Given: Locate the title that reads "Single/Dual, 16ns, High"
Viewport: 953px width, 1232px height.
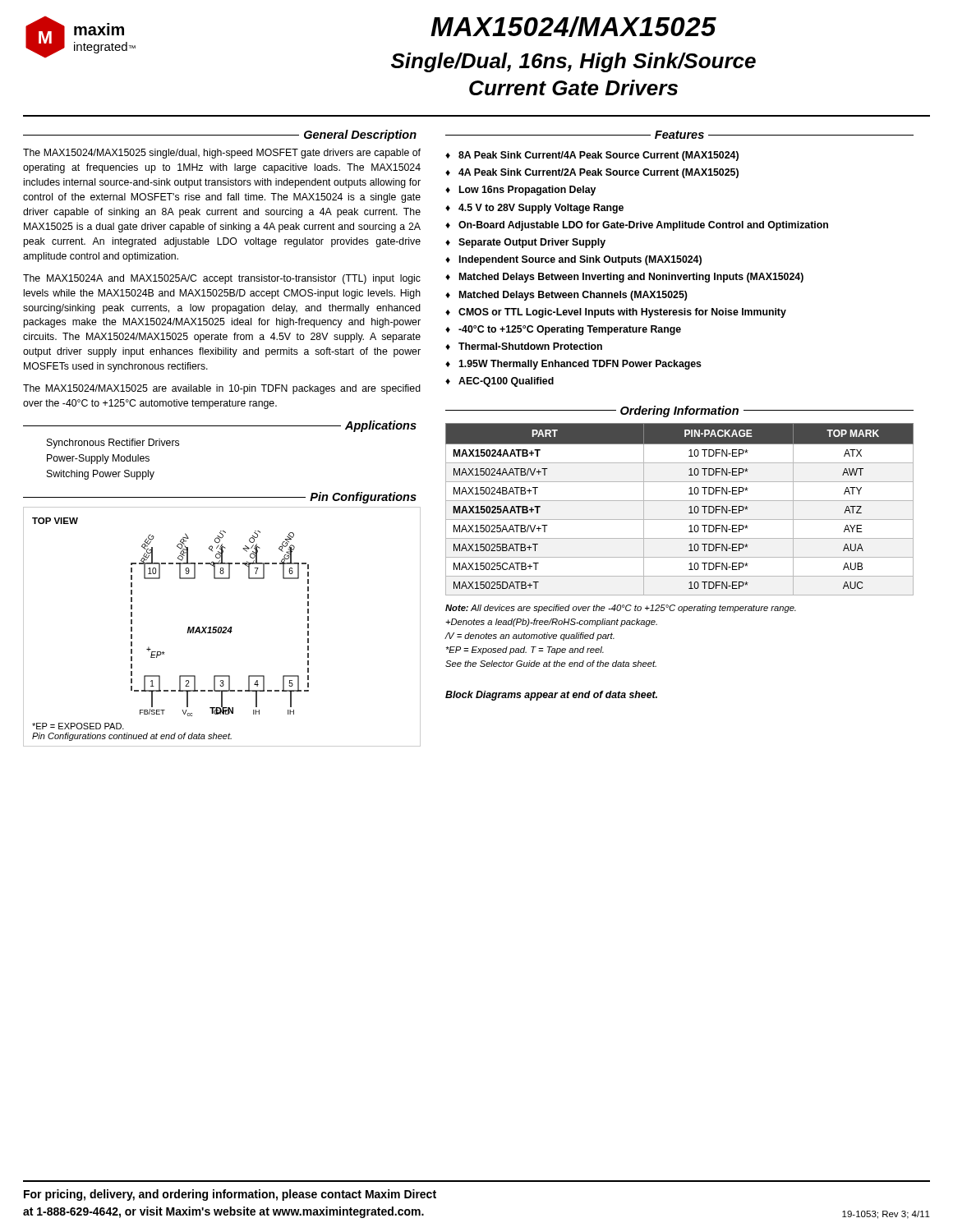Looking at the screenshot, I should (x=573, y=74).
